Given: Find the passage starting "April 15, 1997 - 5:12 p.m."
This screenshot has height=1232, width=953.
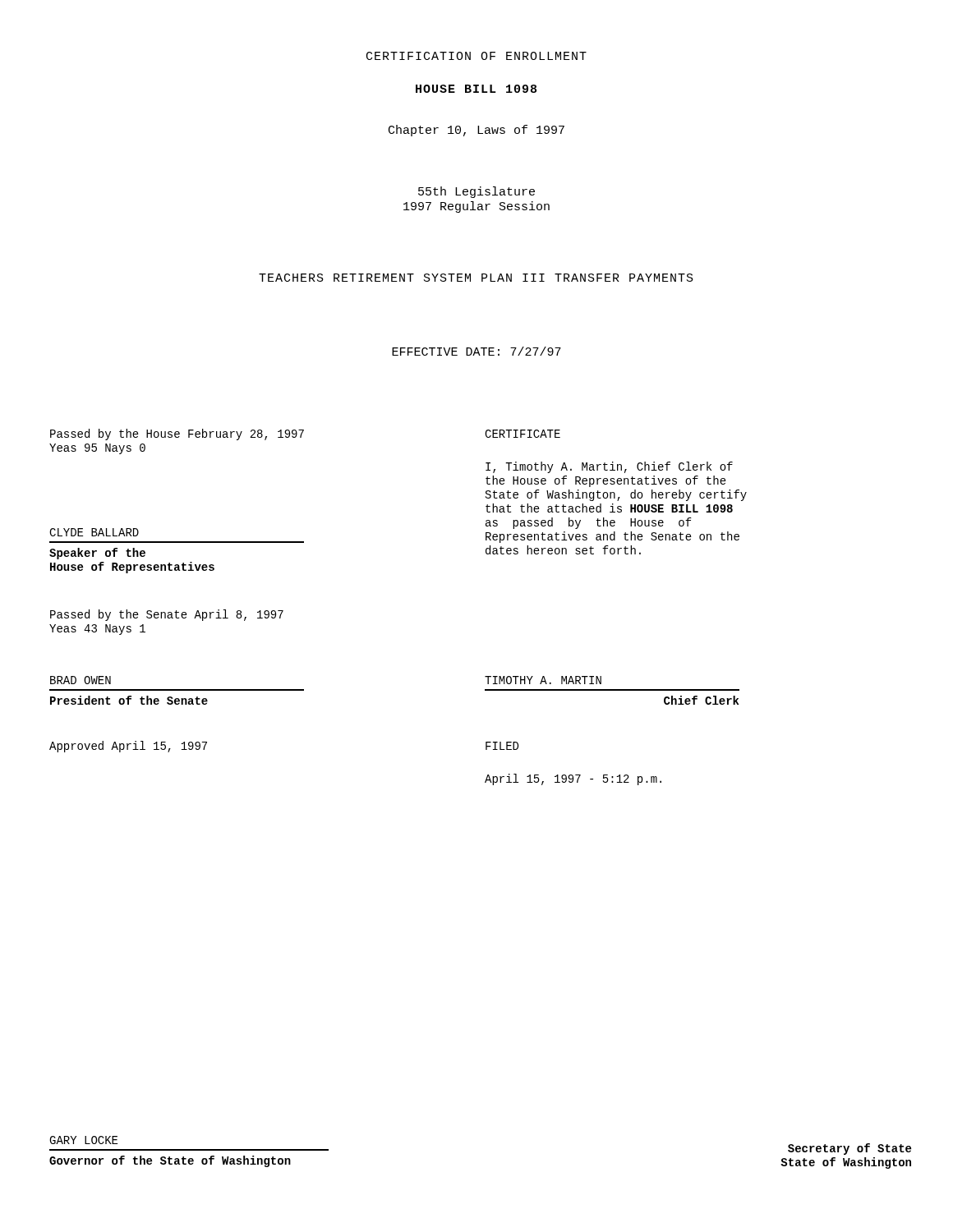Looking at the screenshot, I should coord(574,779).
